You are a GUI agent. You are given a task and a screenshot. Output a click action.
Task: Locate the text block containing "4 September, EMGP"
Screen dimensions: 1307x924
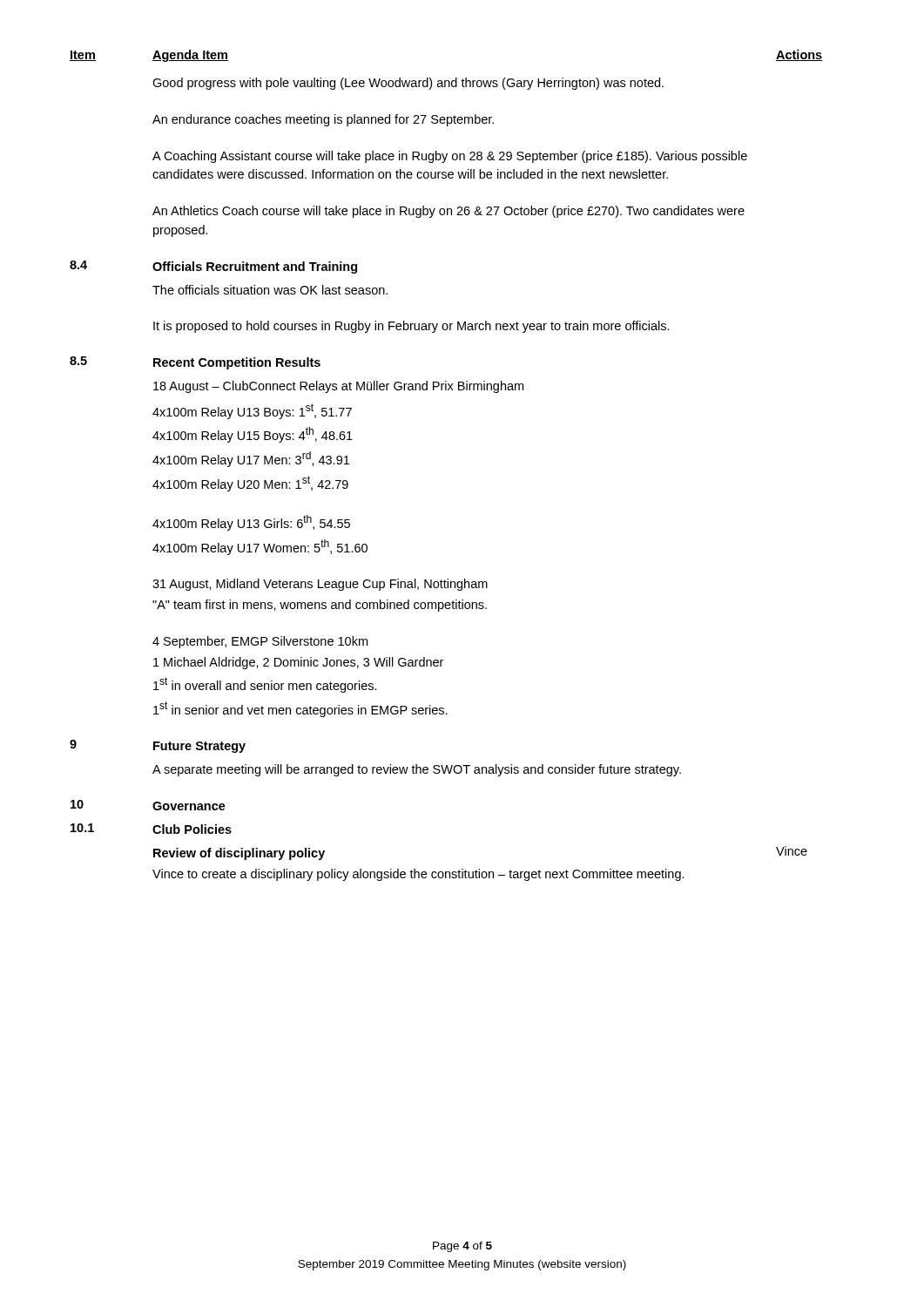[260, 642]
